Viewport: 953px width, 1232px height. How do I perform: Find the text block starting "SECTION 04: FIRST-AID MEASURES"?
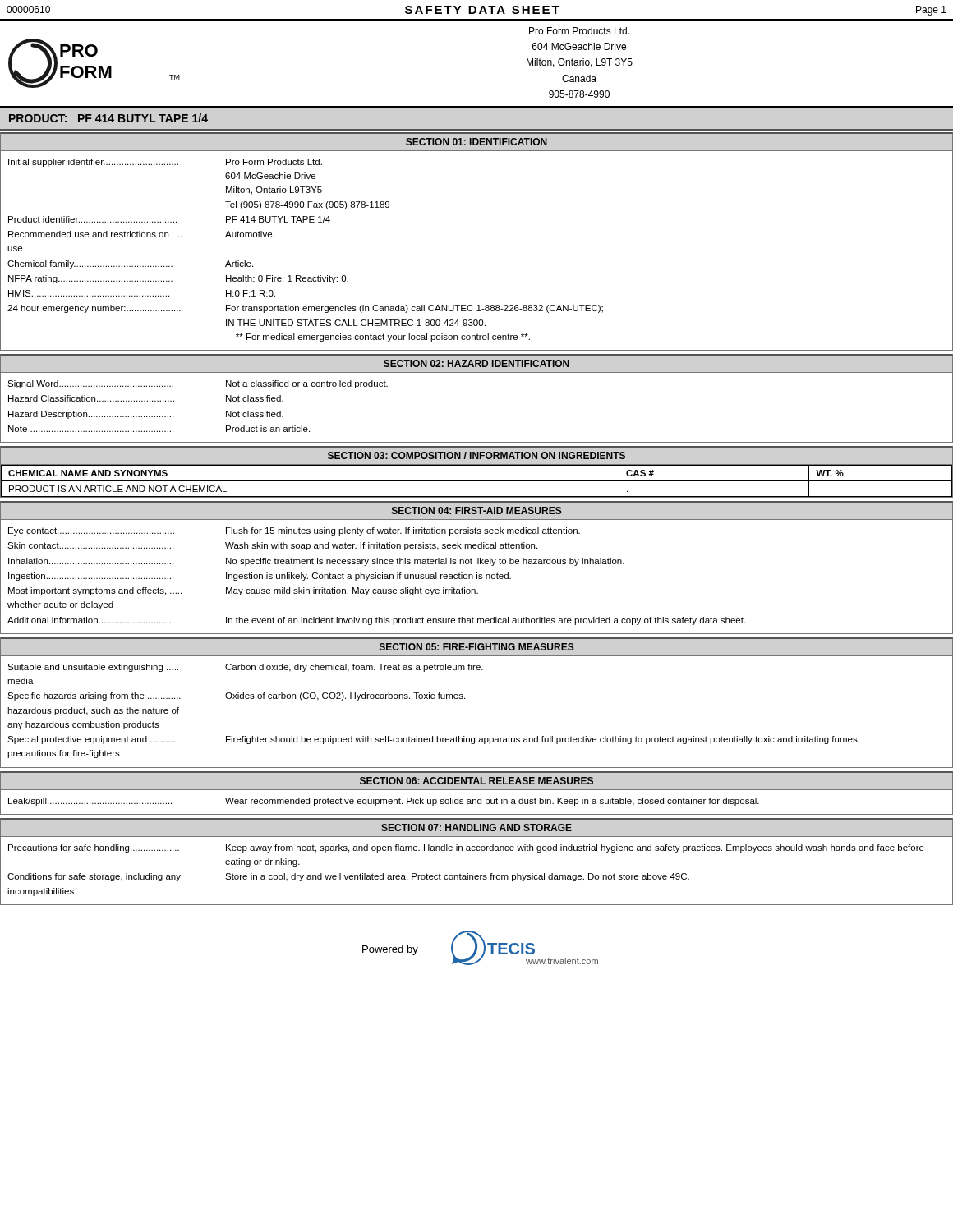476,511
